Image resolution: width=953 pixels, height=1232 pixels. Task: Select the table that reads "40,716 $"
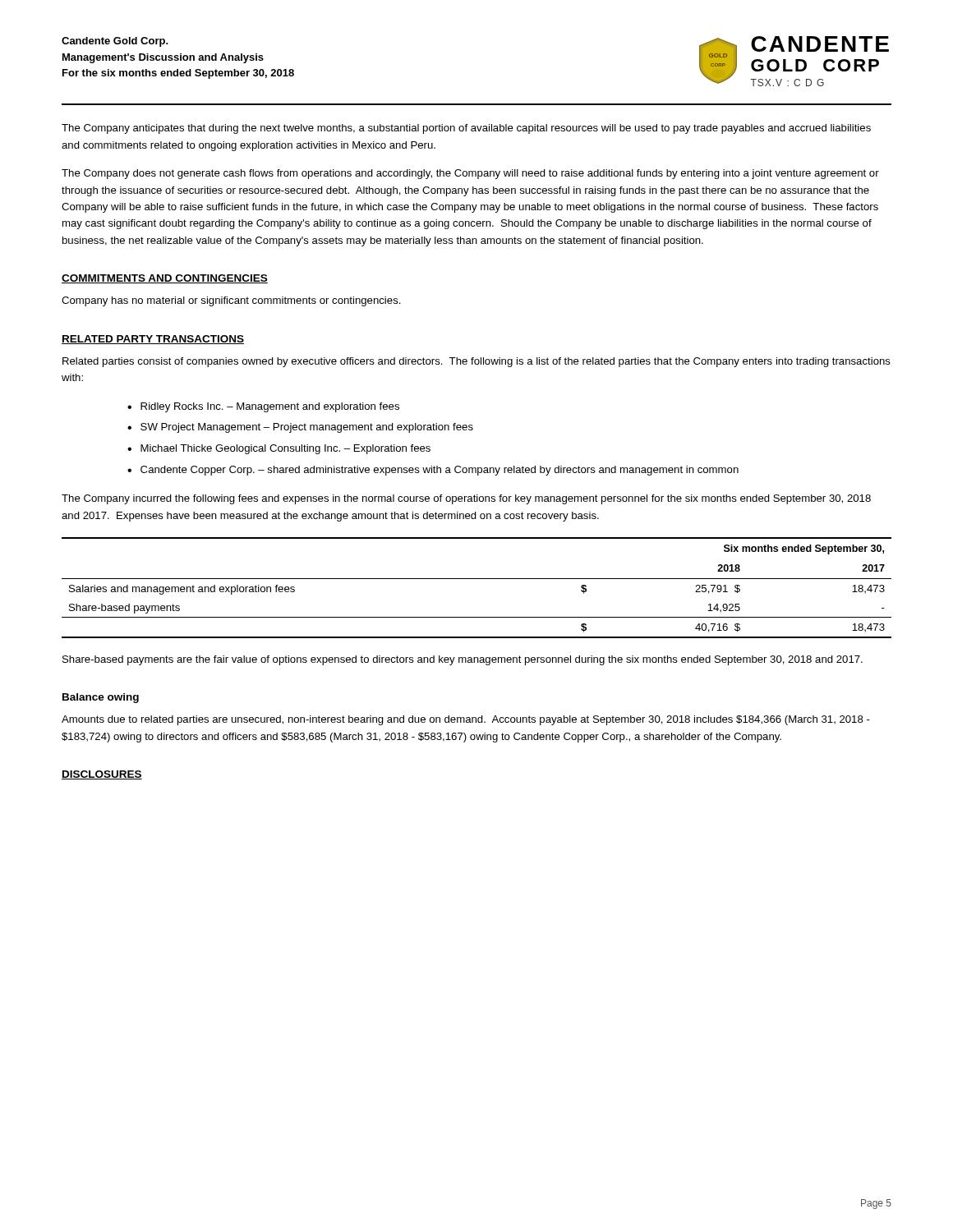[476, 588]
